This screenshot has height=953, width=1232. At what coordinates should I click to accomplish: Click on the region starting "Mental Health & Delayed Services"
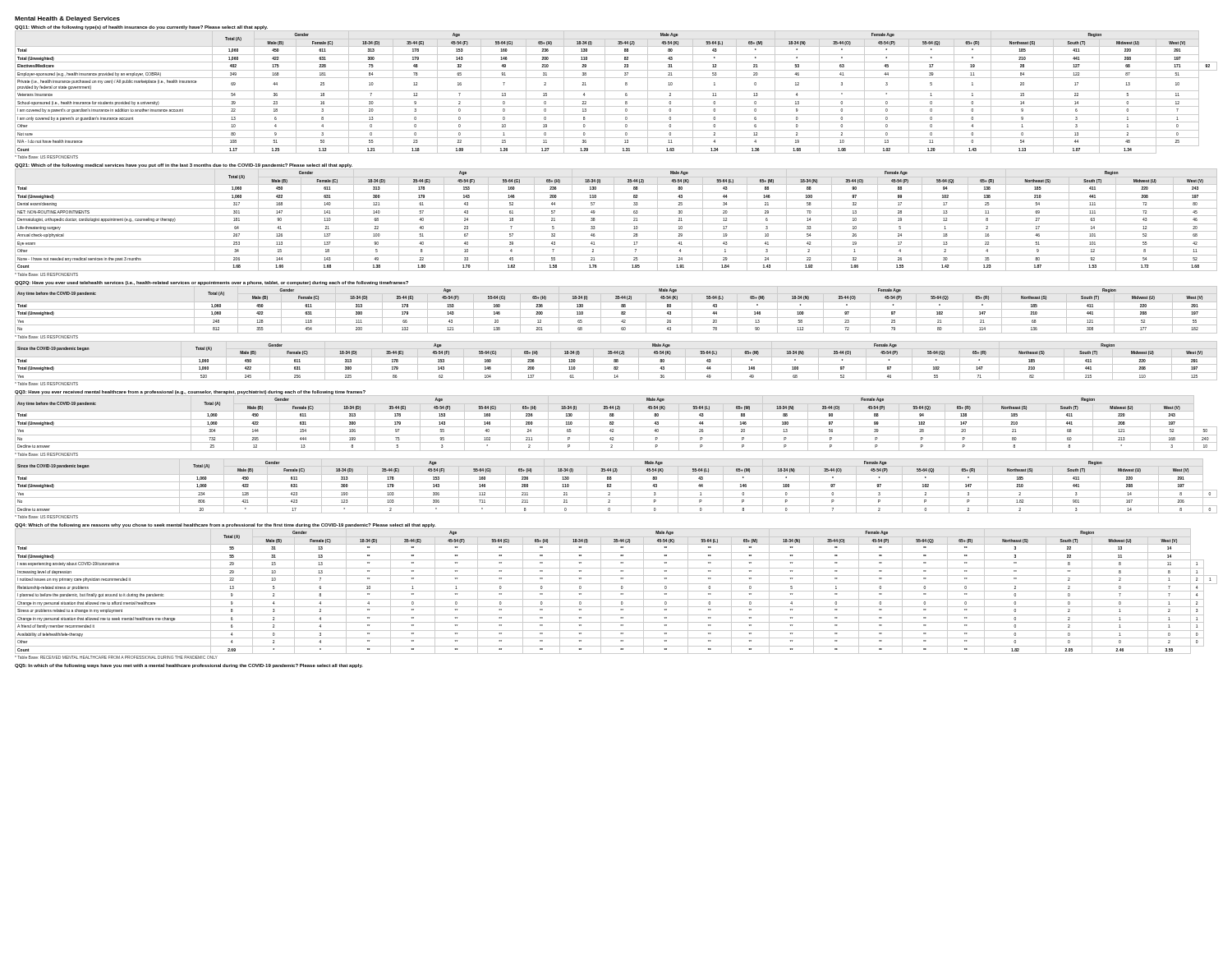[67, 18]
